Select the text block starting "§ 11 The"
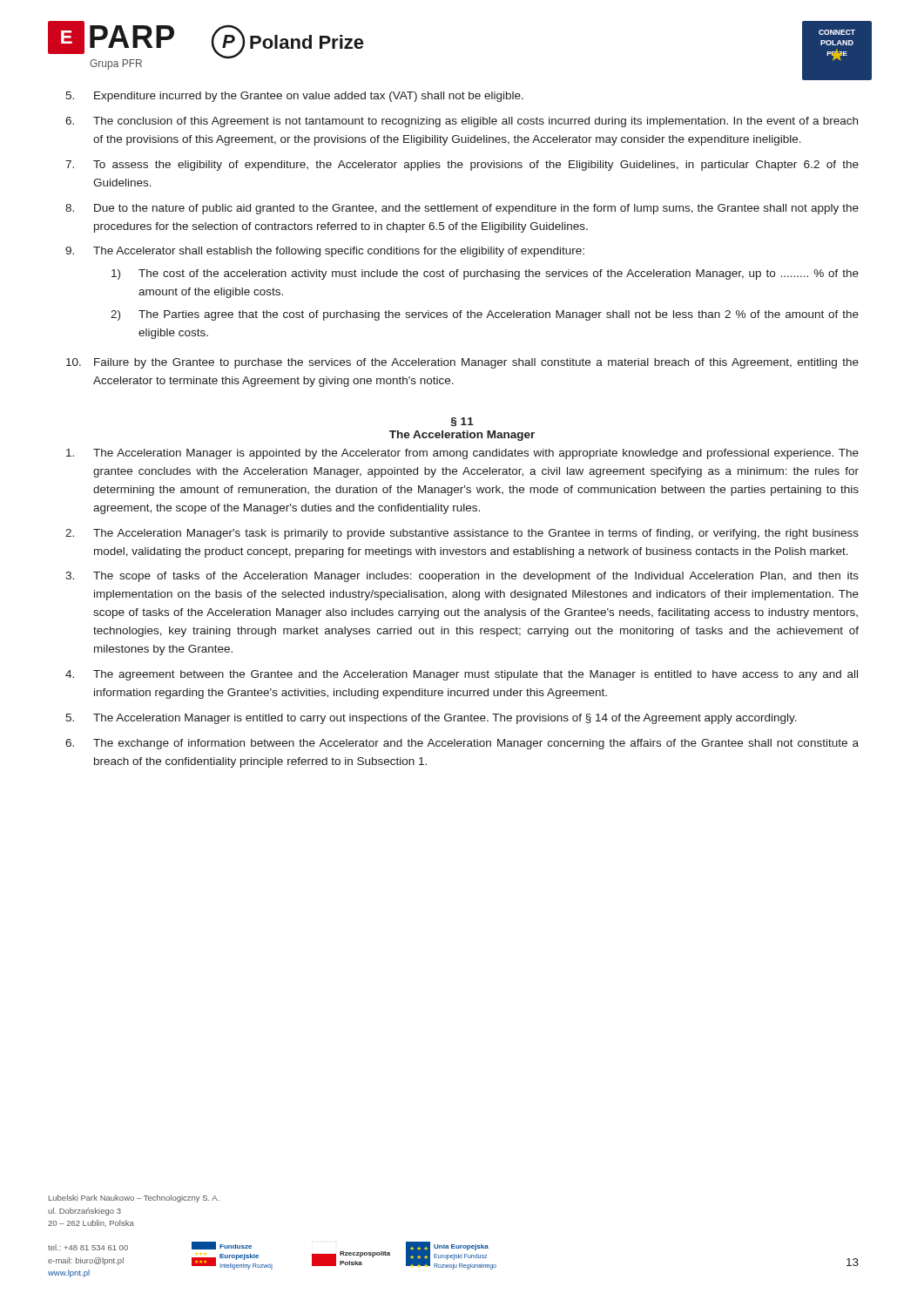This screenshot has height=1307, width=924. (462, 428)
